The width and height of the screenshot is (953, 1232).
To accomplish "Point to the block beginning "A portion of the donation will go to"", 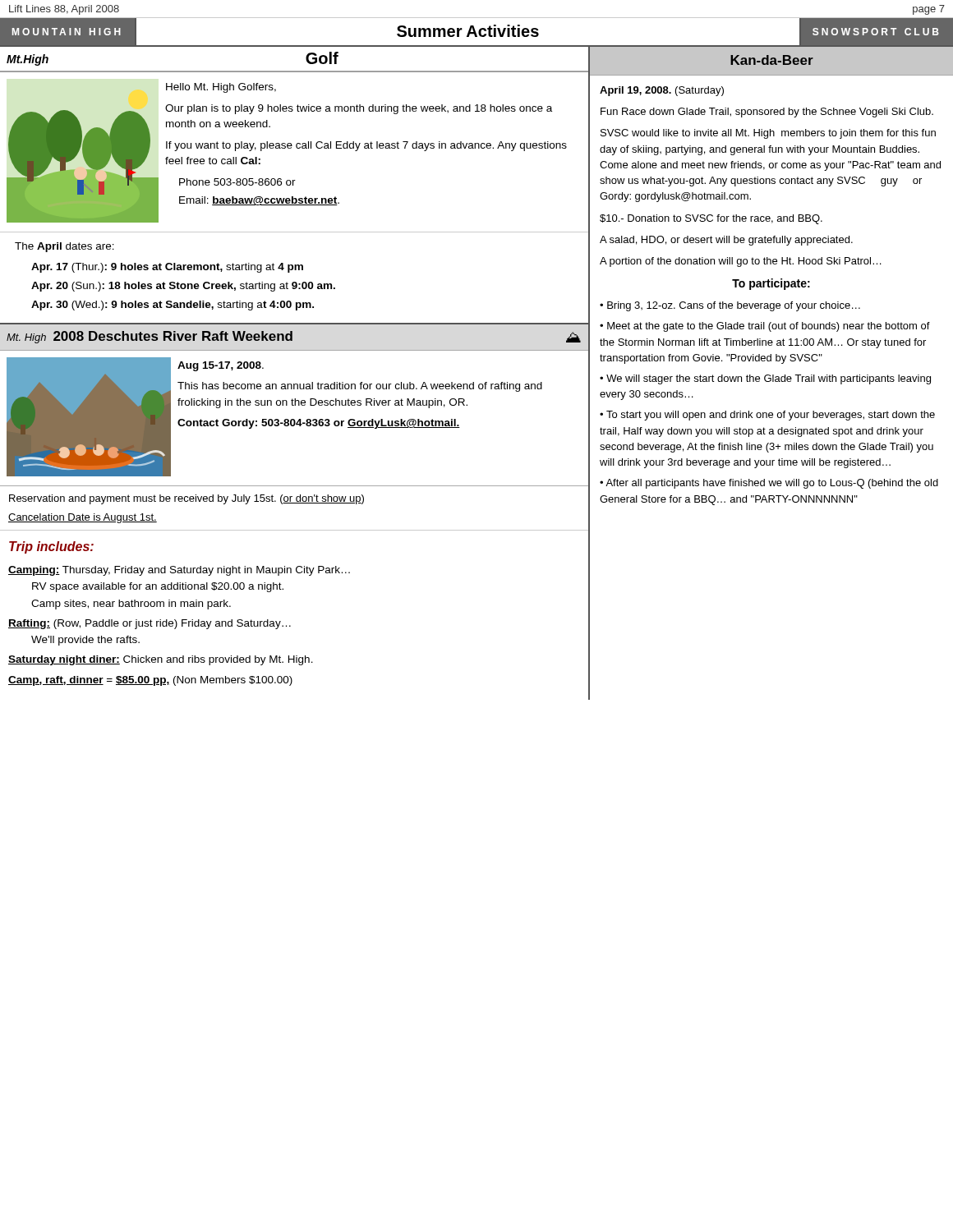I will coord(741,261).
